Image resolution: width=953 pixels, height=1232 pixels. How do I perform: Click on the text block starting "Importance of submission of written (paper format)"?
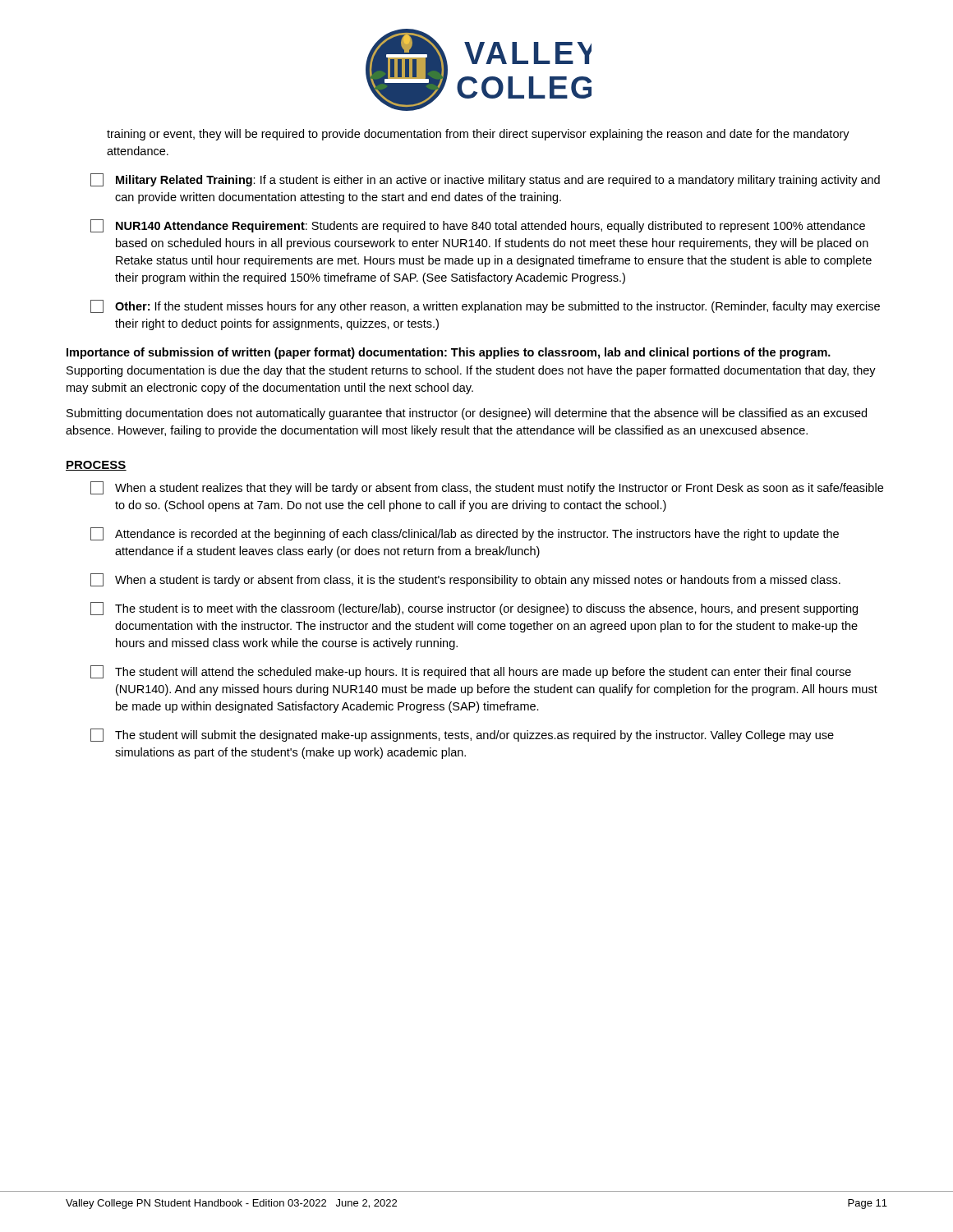click(448, 352)
